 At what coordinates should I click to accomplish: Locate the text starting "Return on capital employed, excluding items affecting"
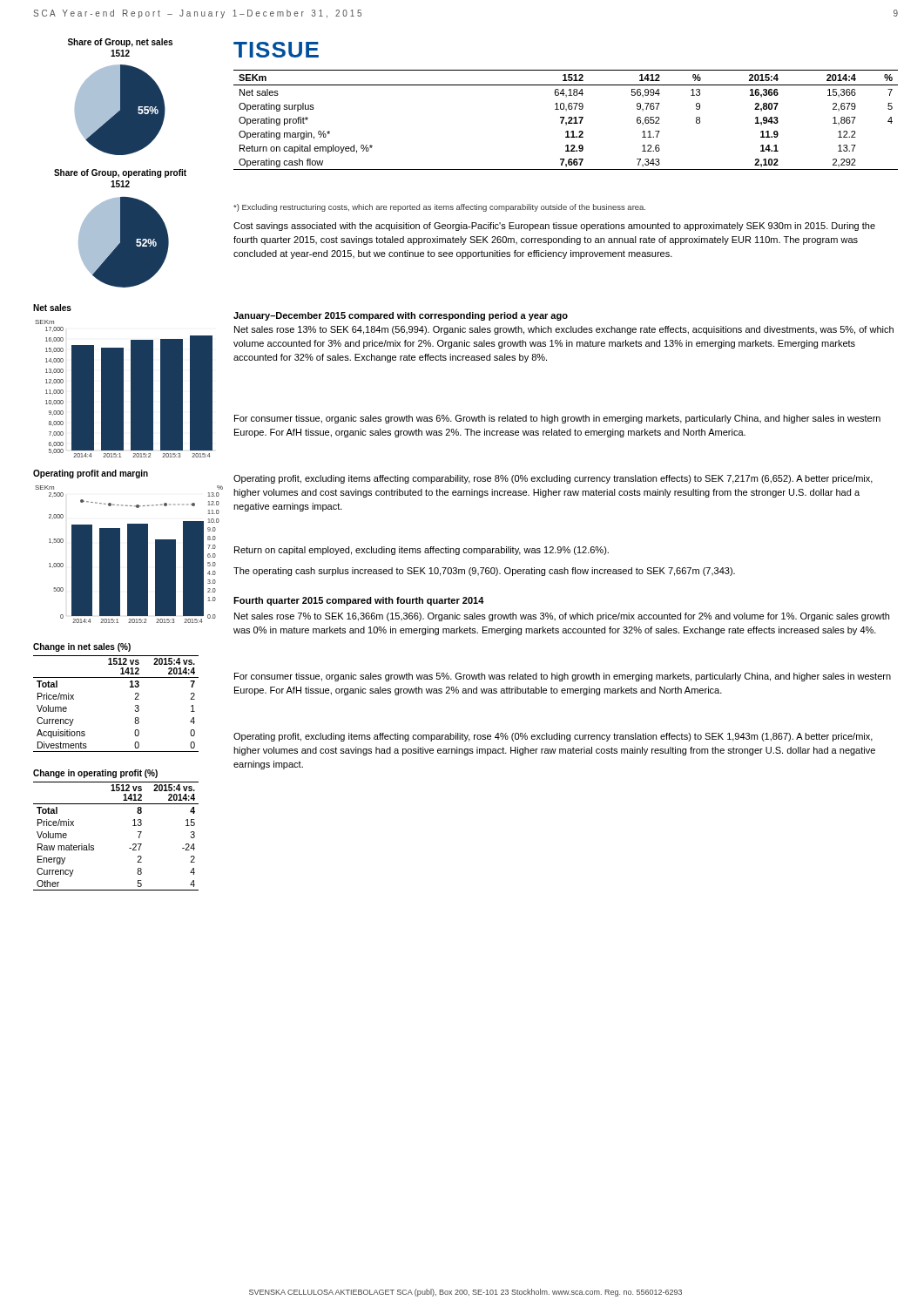[x=421, y=550]
